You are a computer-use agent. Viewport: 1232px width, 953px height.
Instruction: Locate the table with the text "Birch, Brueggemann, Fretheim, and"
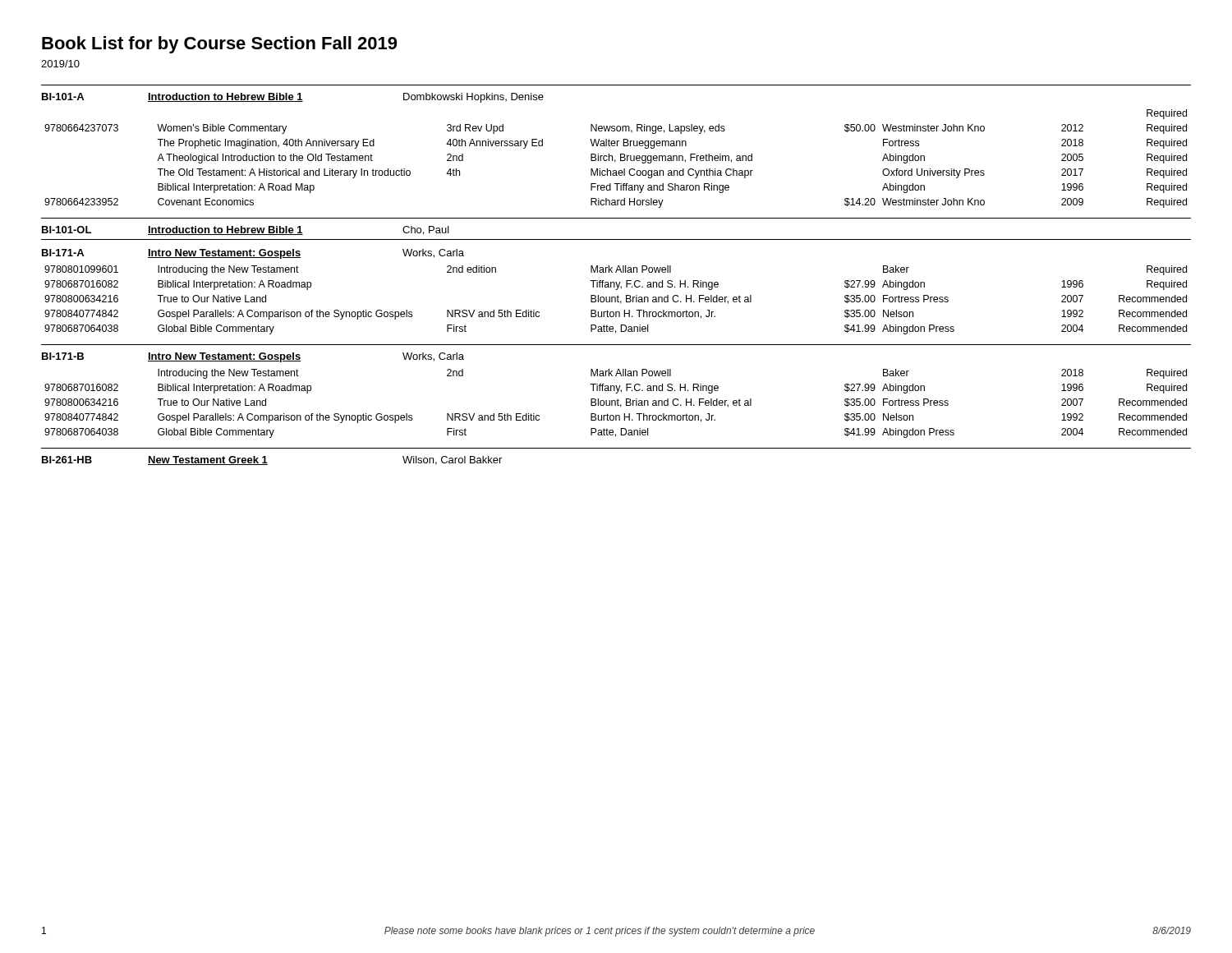pyautogui.click(x=616, y=158)
